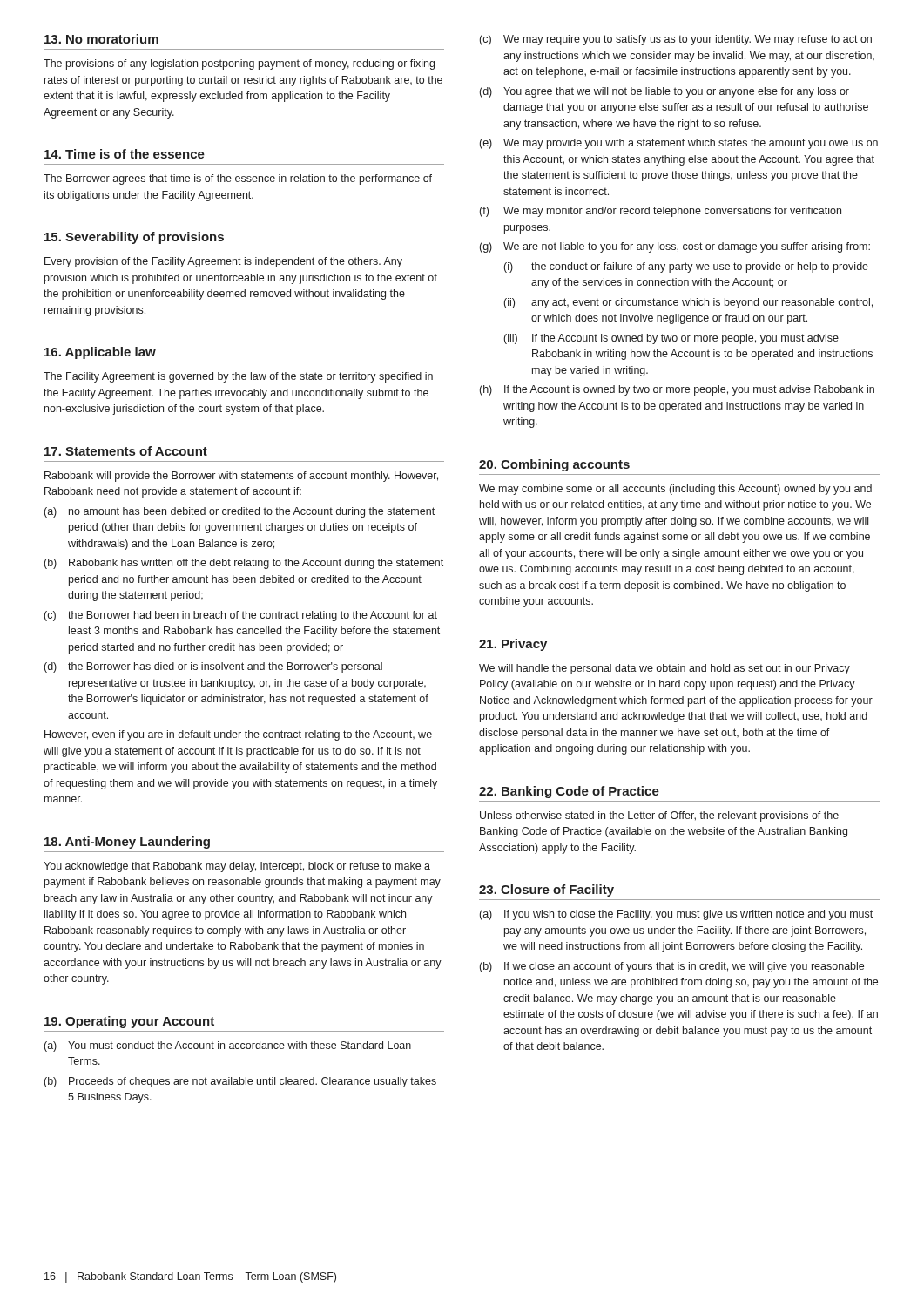Point to "20. Combining accounts"
Image resolution: width=924 pixels, height=1307 pixels.
[x=554, y=464]
